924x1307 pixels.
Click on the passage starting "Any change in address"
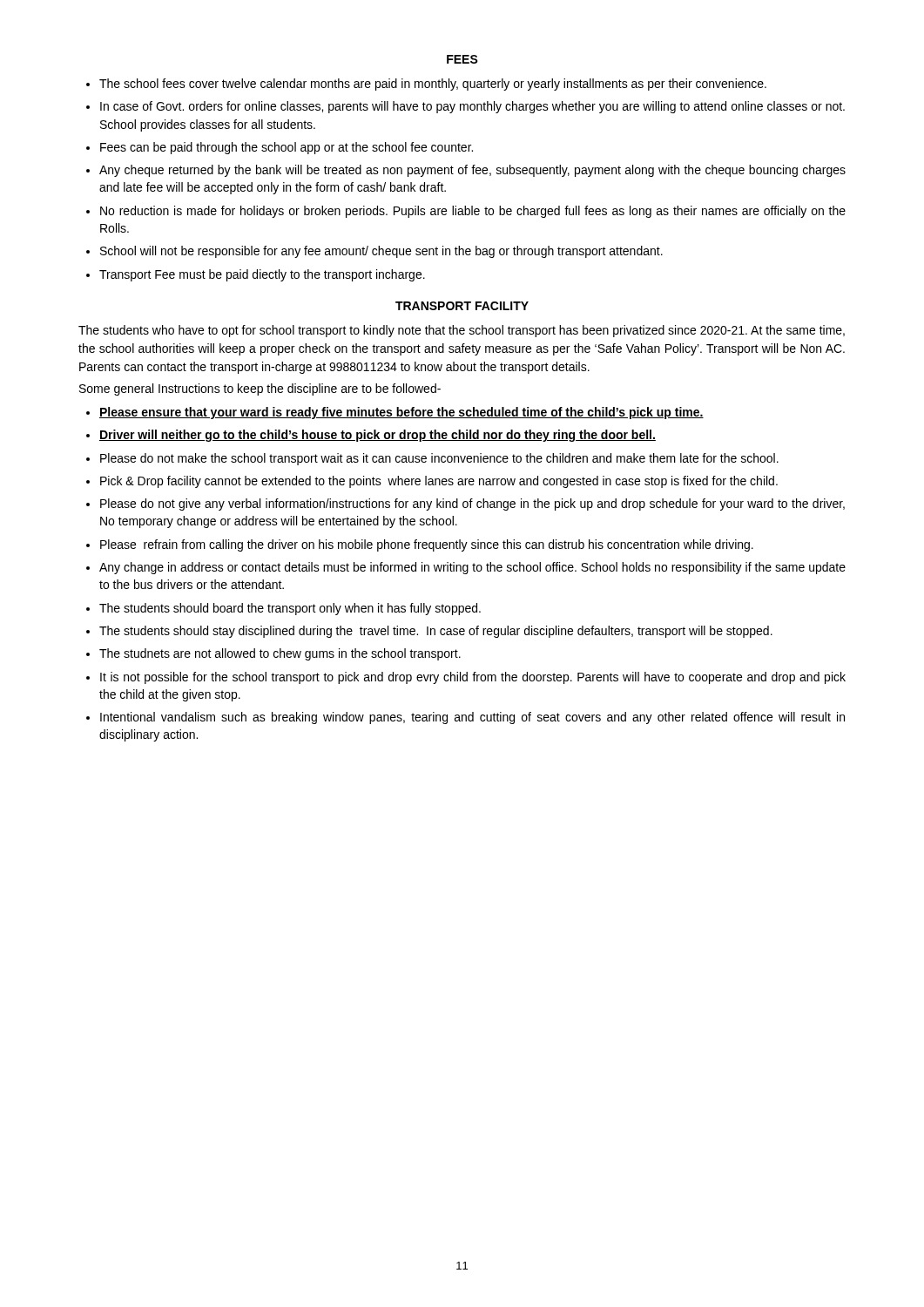472,576
